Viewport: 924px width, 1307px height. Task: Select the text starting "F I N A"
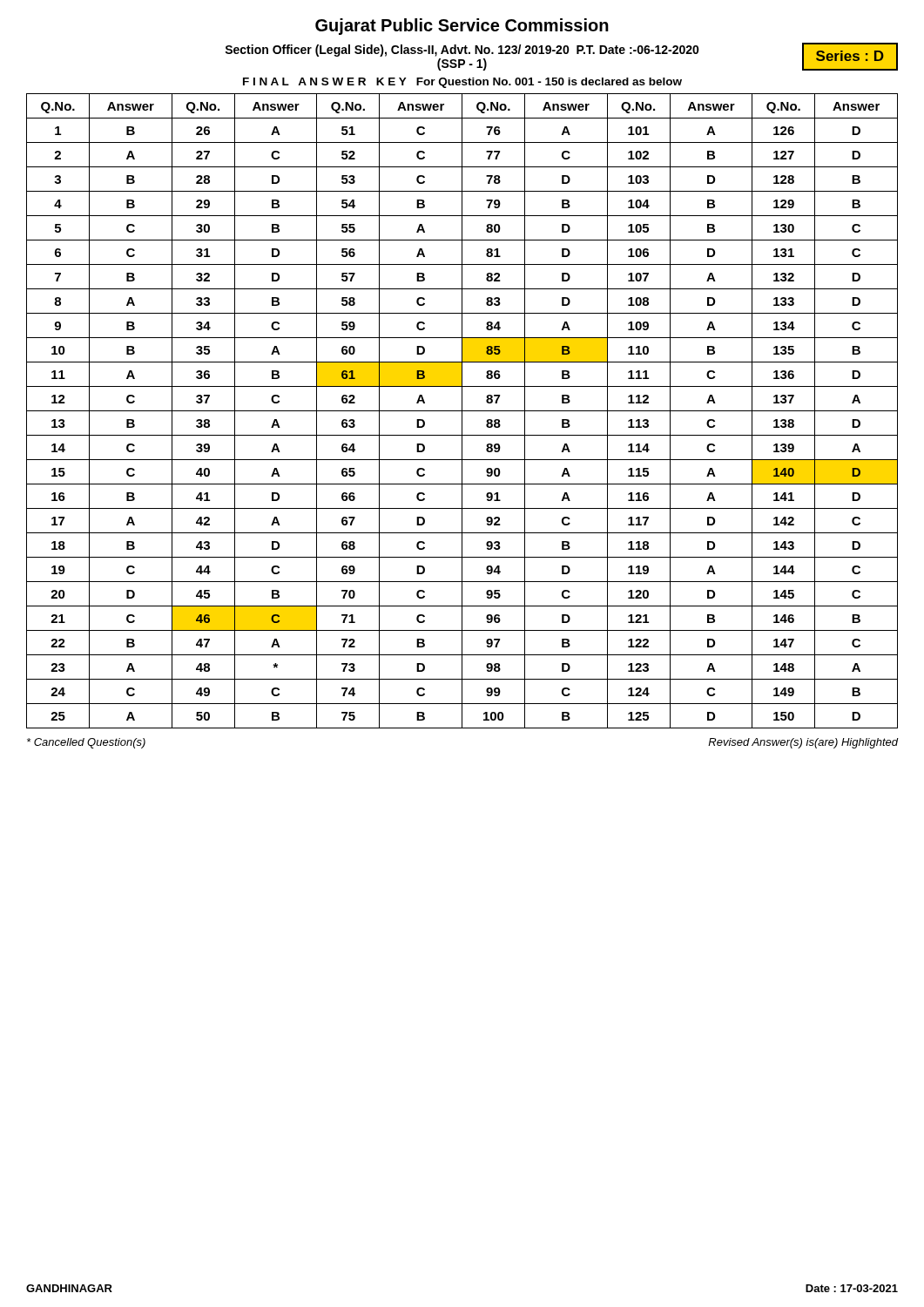(x=462, y=81)
